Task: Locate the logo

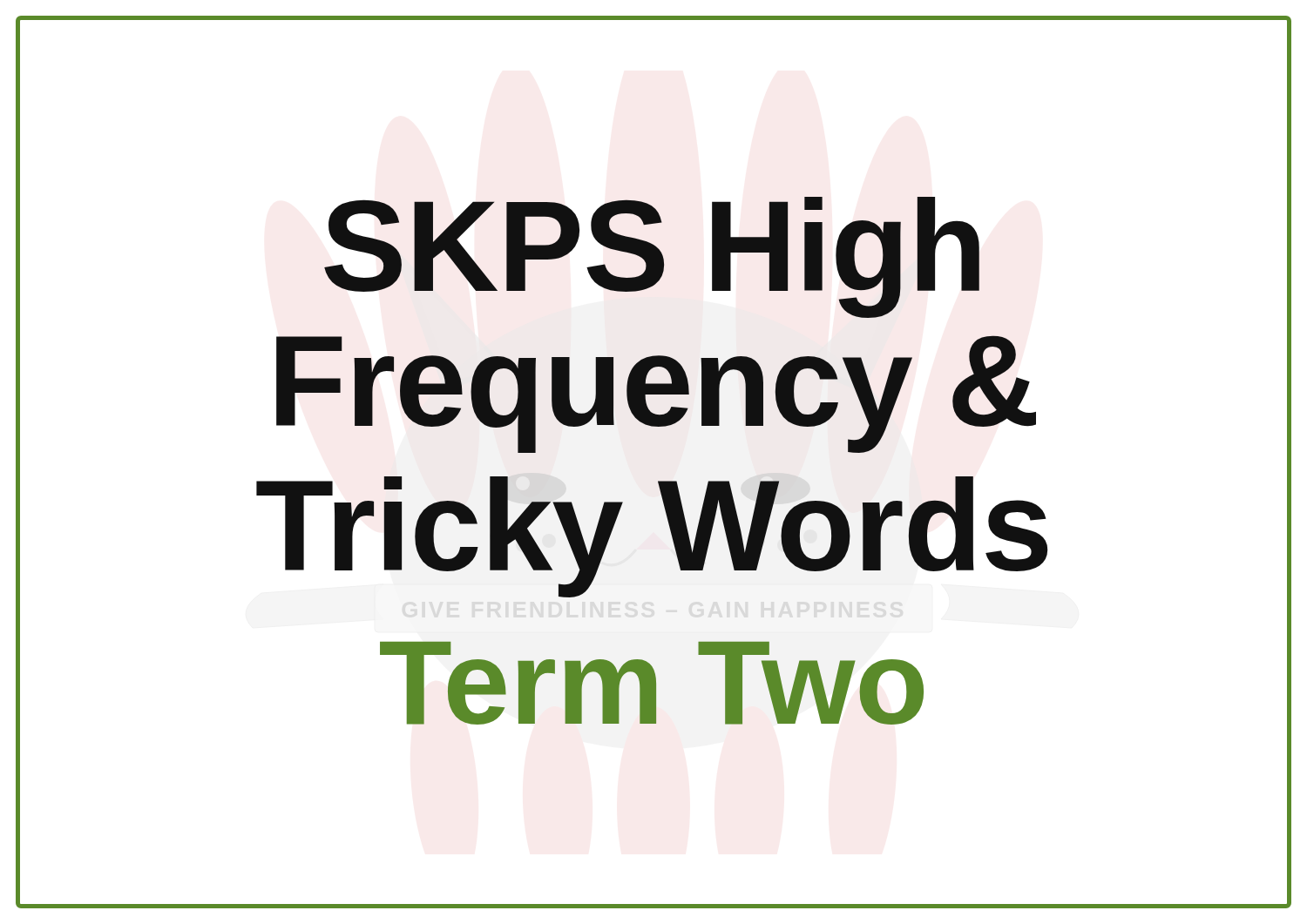Action: pyautogui.click(x=654, y=462)
